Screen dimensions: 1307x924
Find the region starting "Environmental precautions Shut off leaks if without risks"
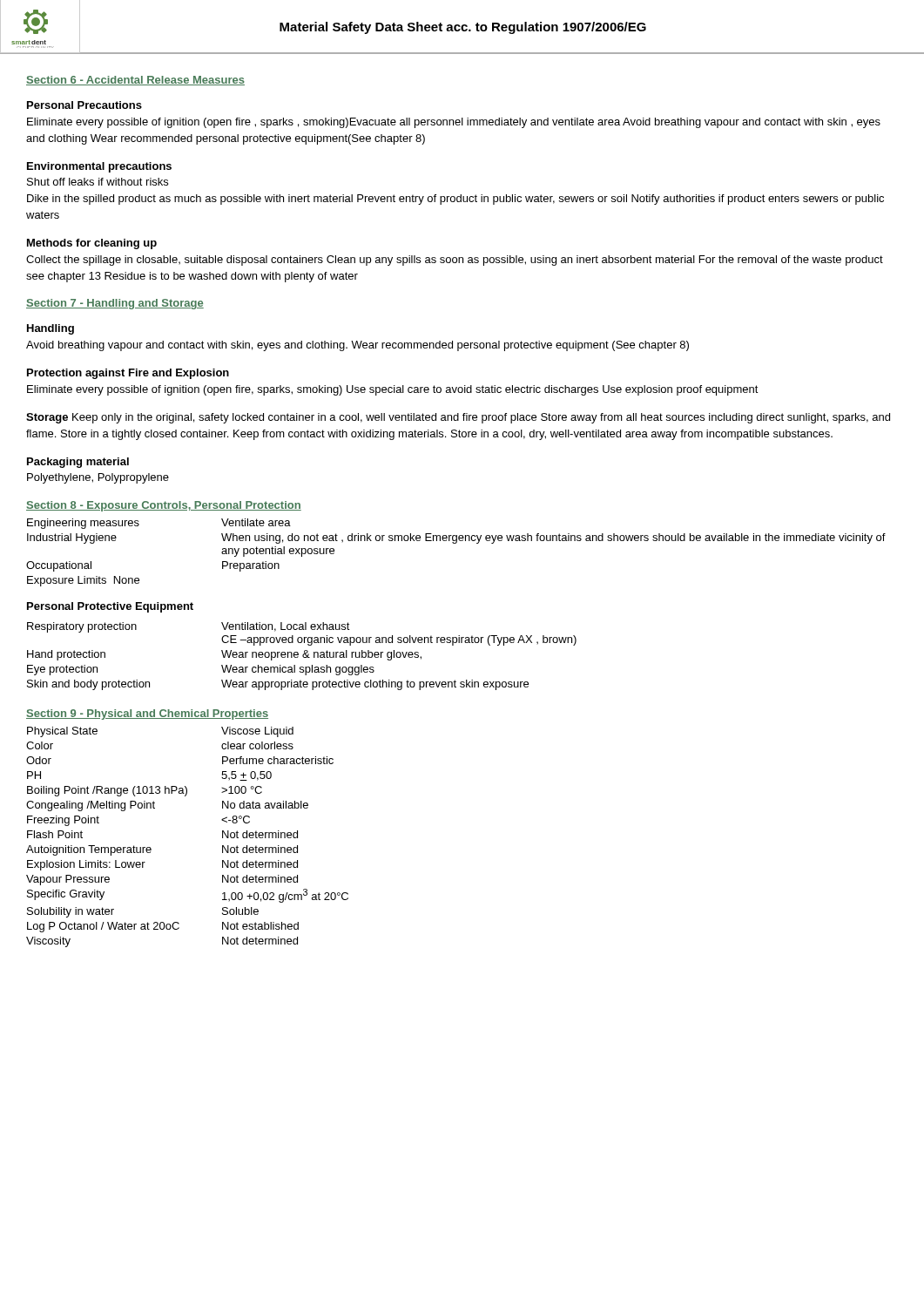(x=462, y=191)
